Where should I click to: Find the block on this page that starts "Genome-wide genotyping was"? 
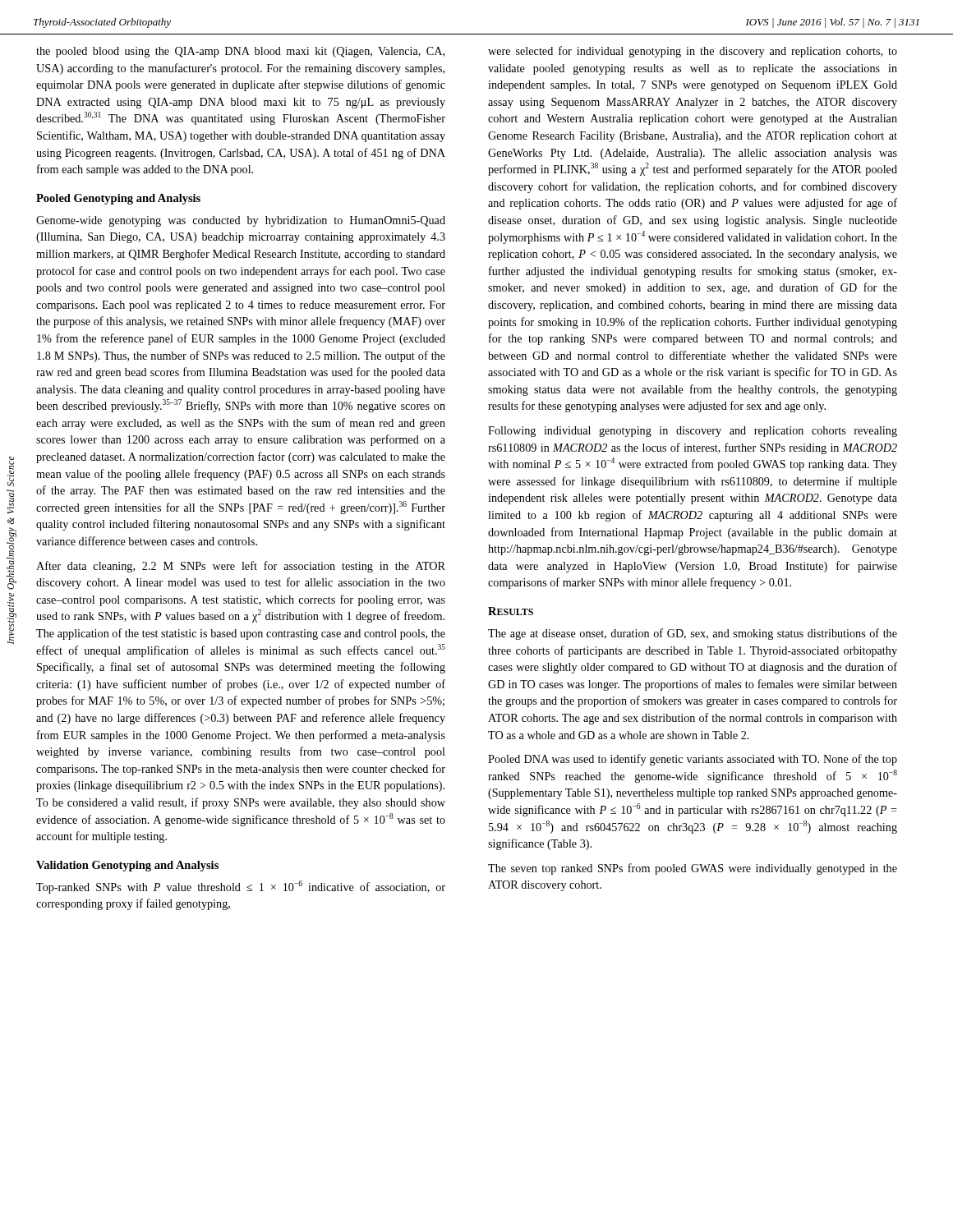point(241,381)
